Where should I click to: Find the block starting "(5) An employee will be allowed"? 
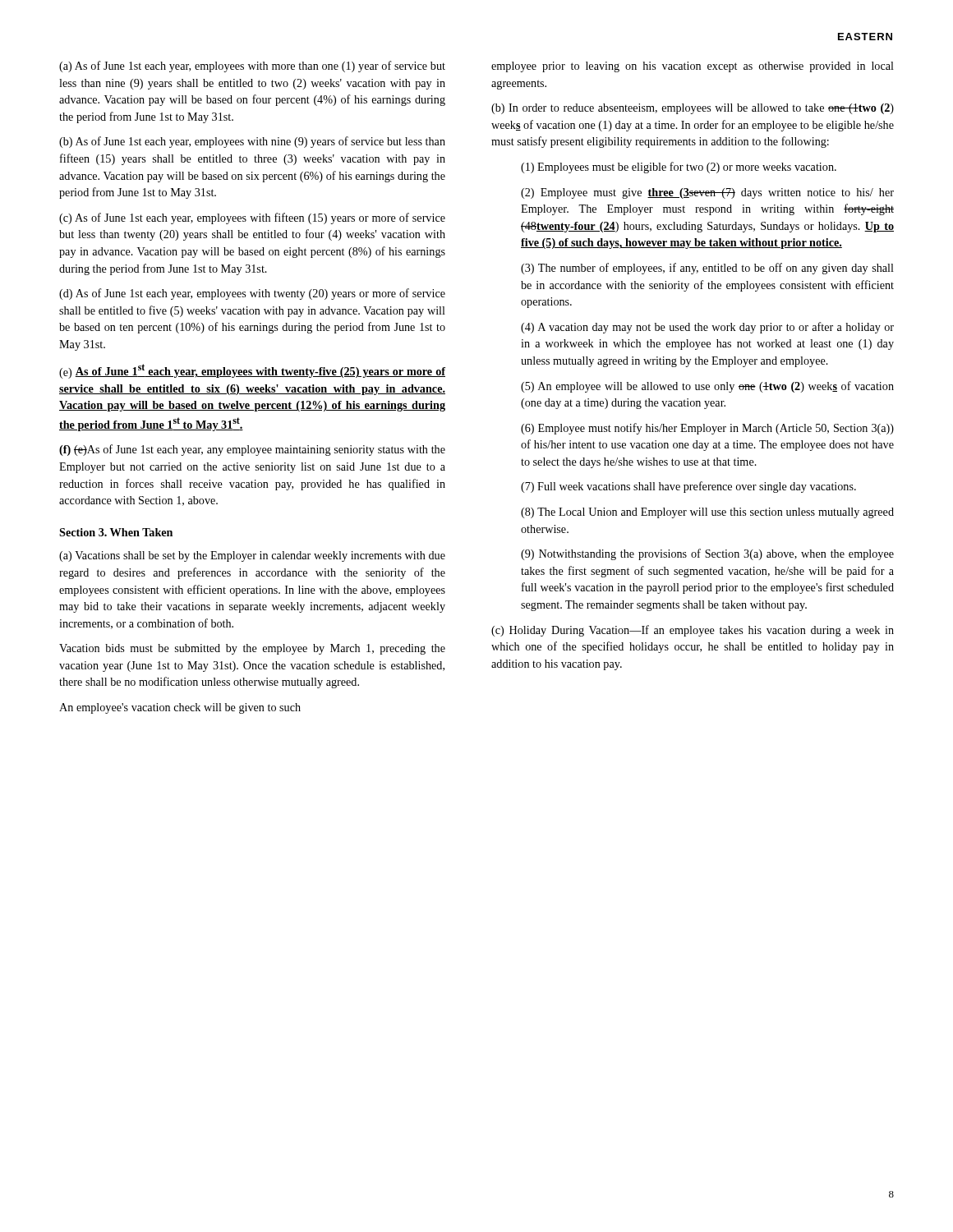click(707, 394)
